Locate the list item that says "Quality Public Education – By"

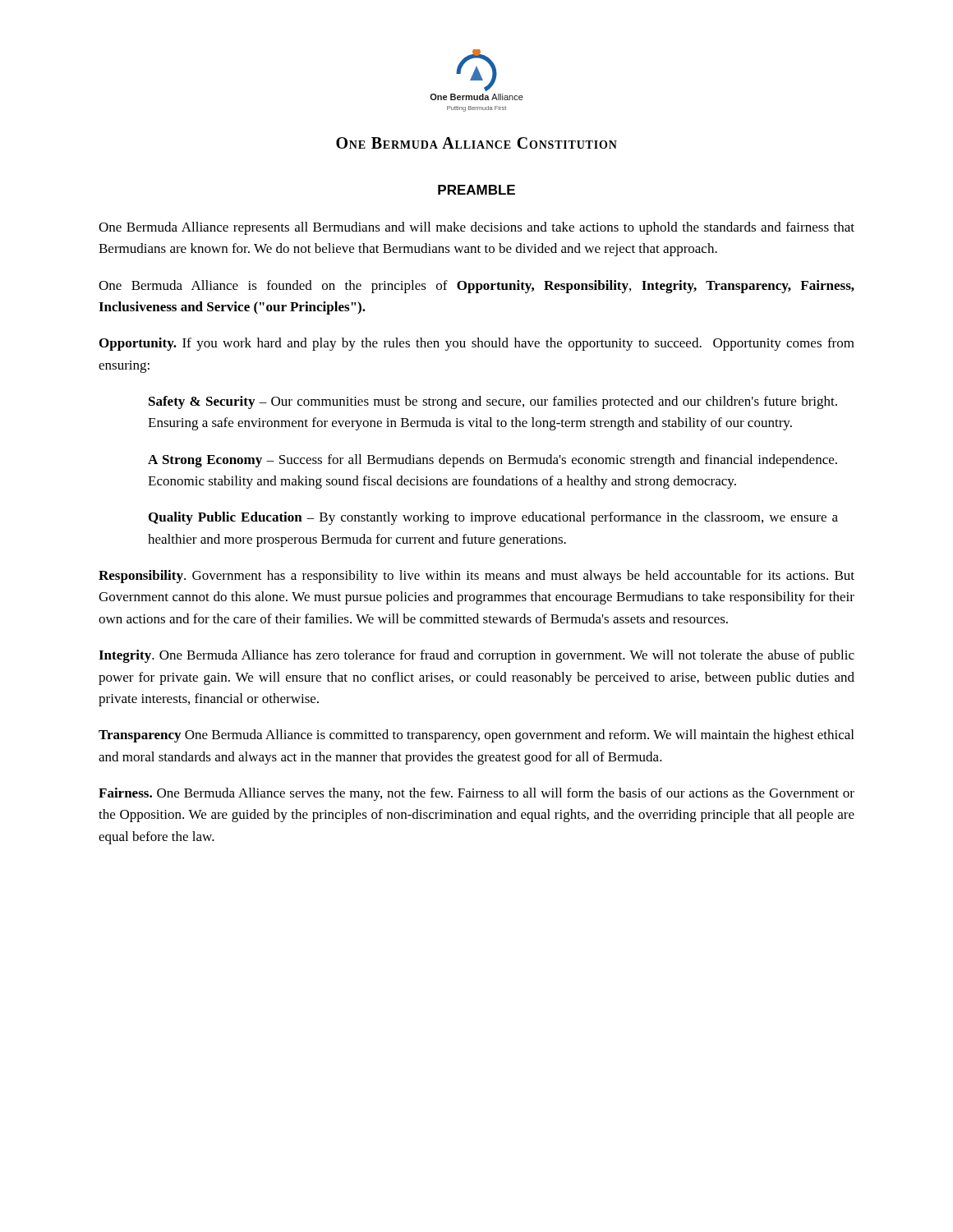(x=493, y=528)
